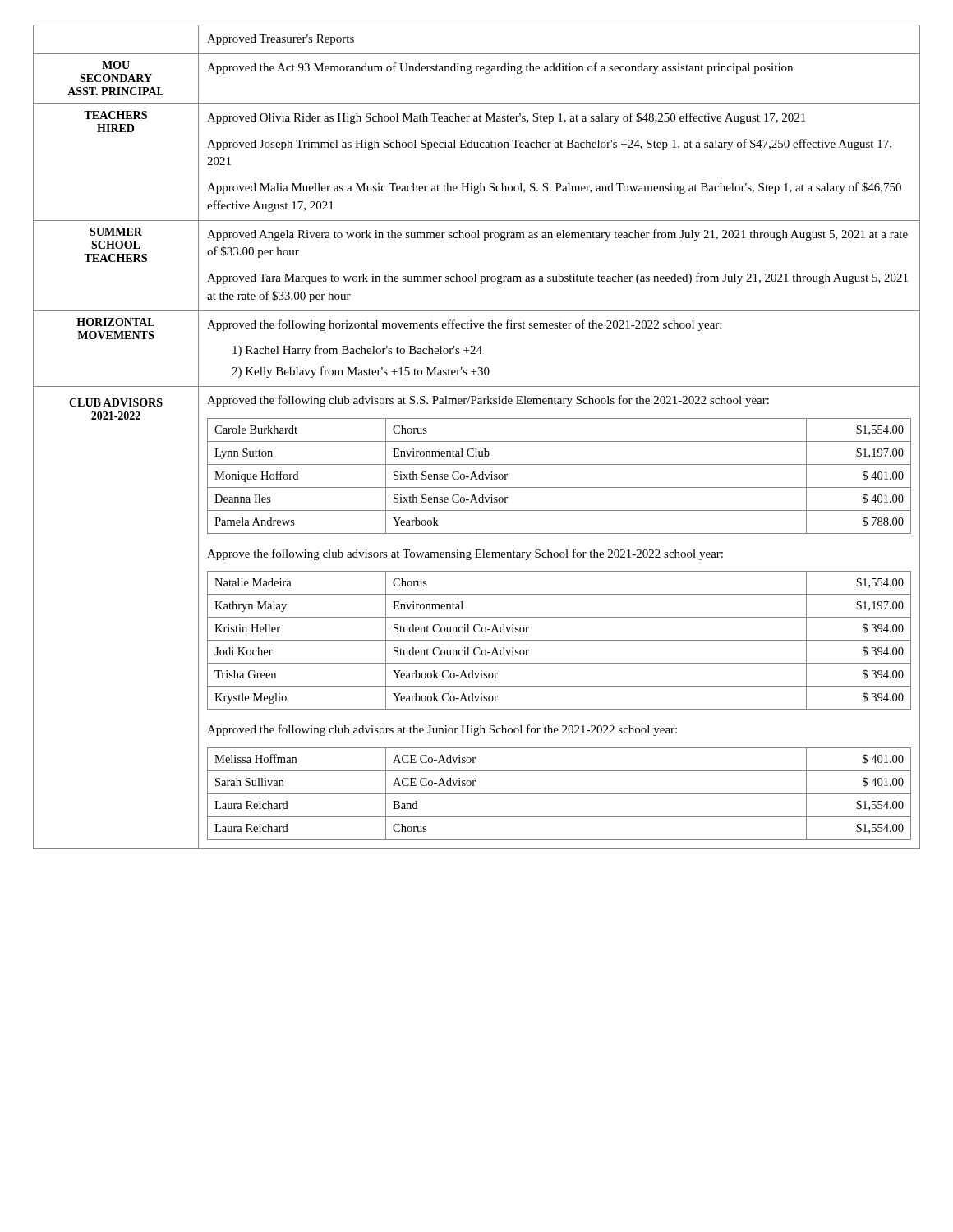Find the block on this page that starts "Approved Tara Marques to"
This screenshot has width=953, height=1232.
(x=558, y=287)
